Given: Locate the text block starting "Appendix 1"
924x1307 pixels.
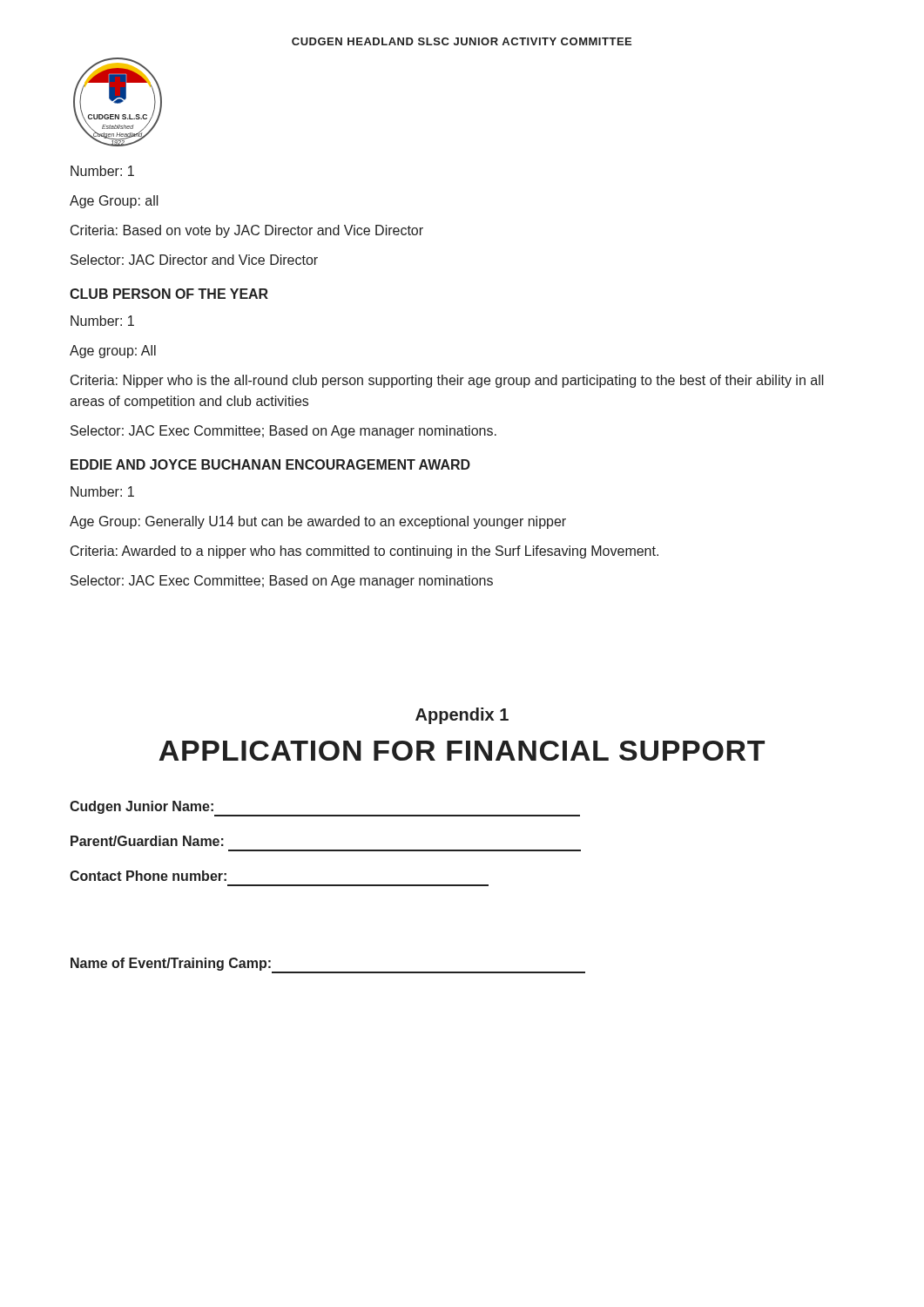Looking at the screenshot, I should click(x=462, y=714).
